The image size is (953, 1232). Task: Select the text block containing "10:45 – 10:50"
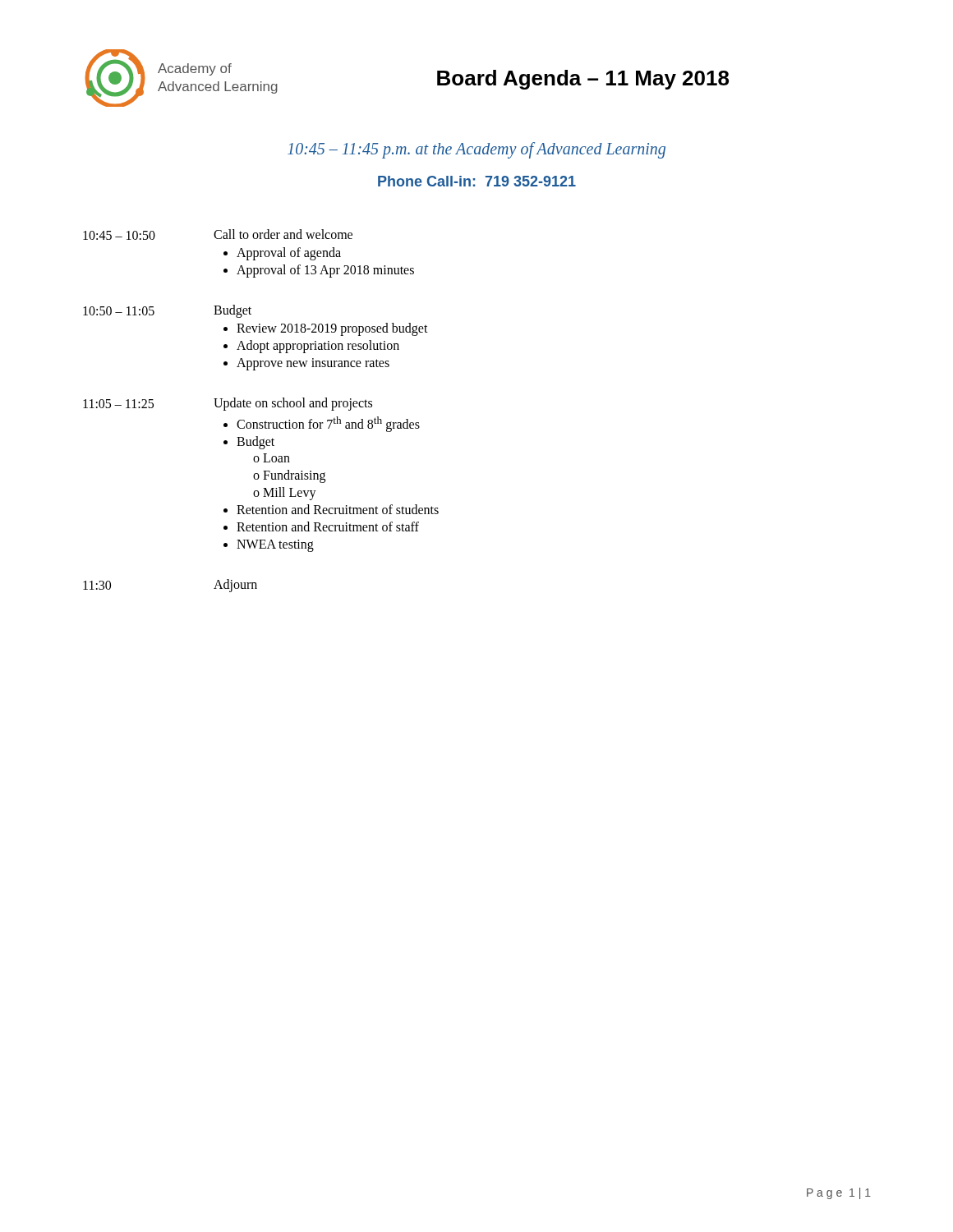point(218,234)
